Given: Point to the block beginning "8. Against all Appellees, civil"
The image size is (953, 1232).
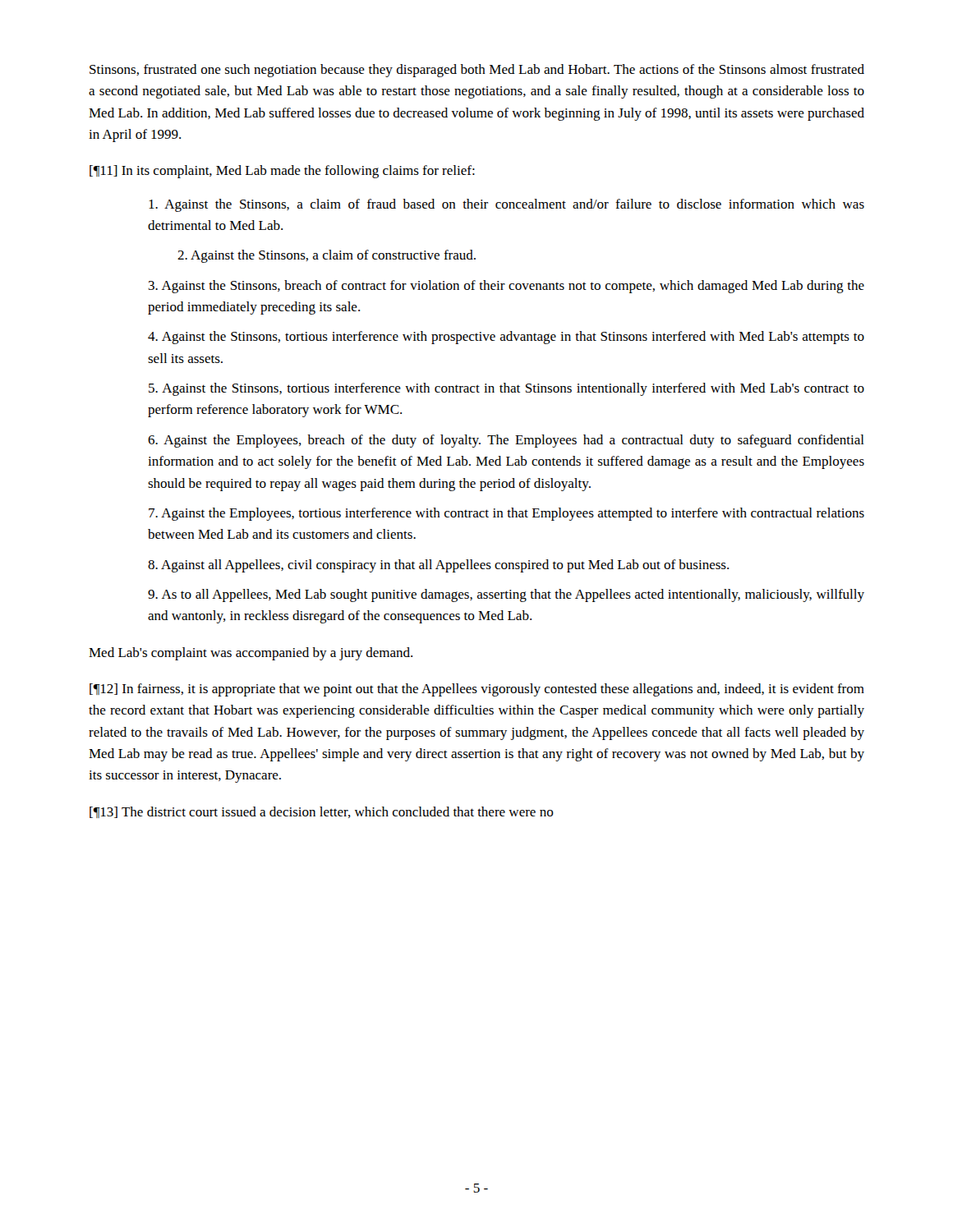Looking at the screenshot, I should coord(439,564).
